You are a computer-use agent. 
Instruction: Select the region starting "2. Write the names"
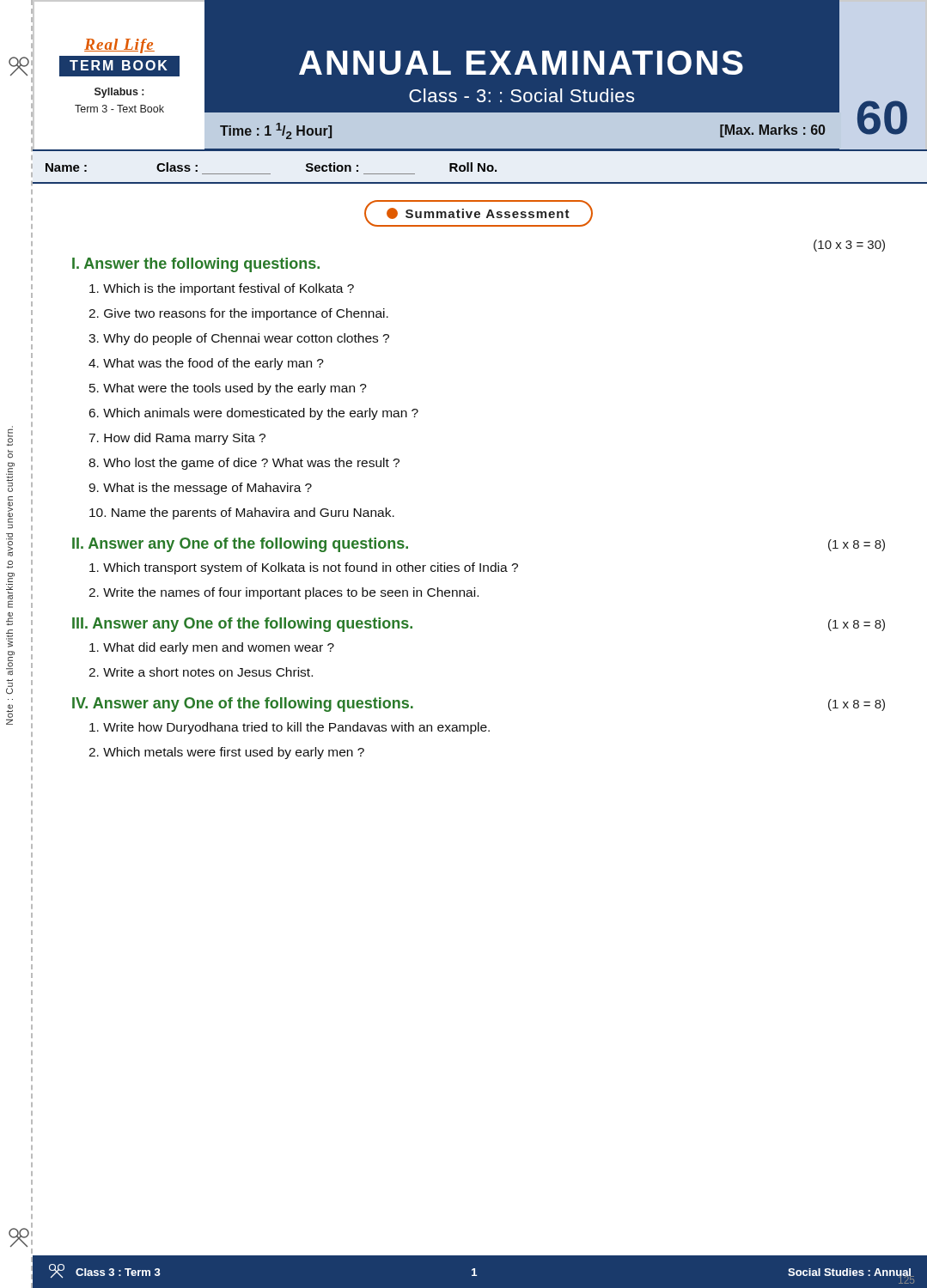pyautogui.click(x=284, y=592)
